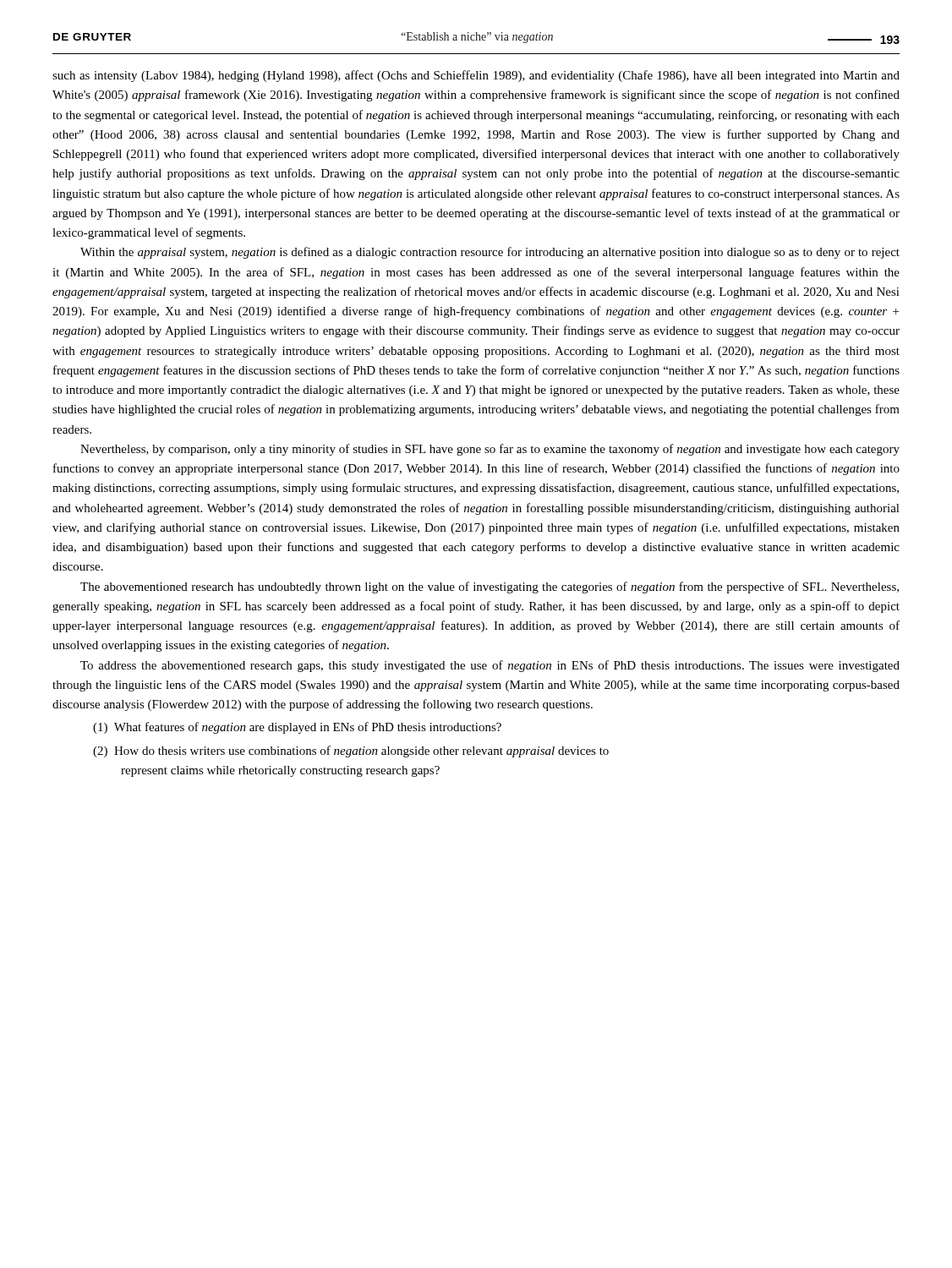The image size is (952, 1268).
Task: Click on the passage starting "The abovementioned research has undoubtedly thrown light on"
Action: tap(476, 616)
